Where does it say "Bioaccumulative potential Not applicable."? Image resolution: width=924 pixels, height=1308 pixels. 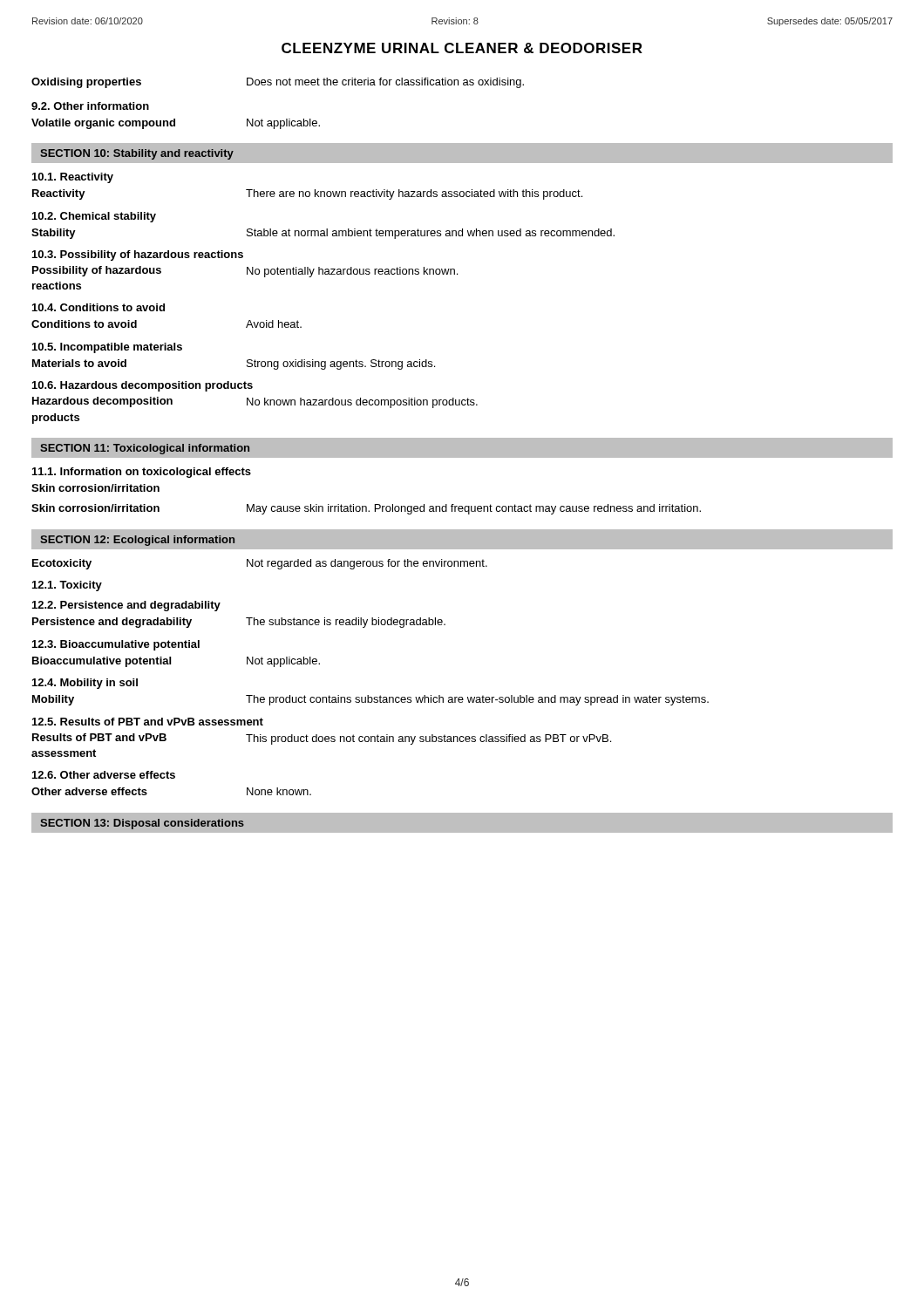(x=101, y=661)
